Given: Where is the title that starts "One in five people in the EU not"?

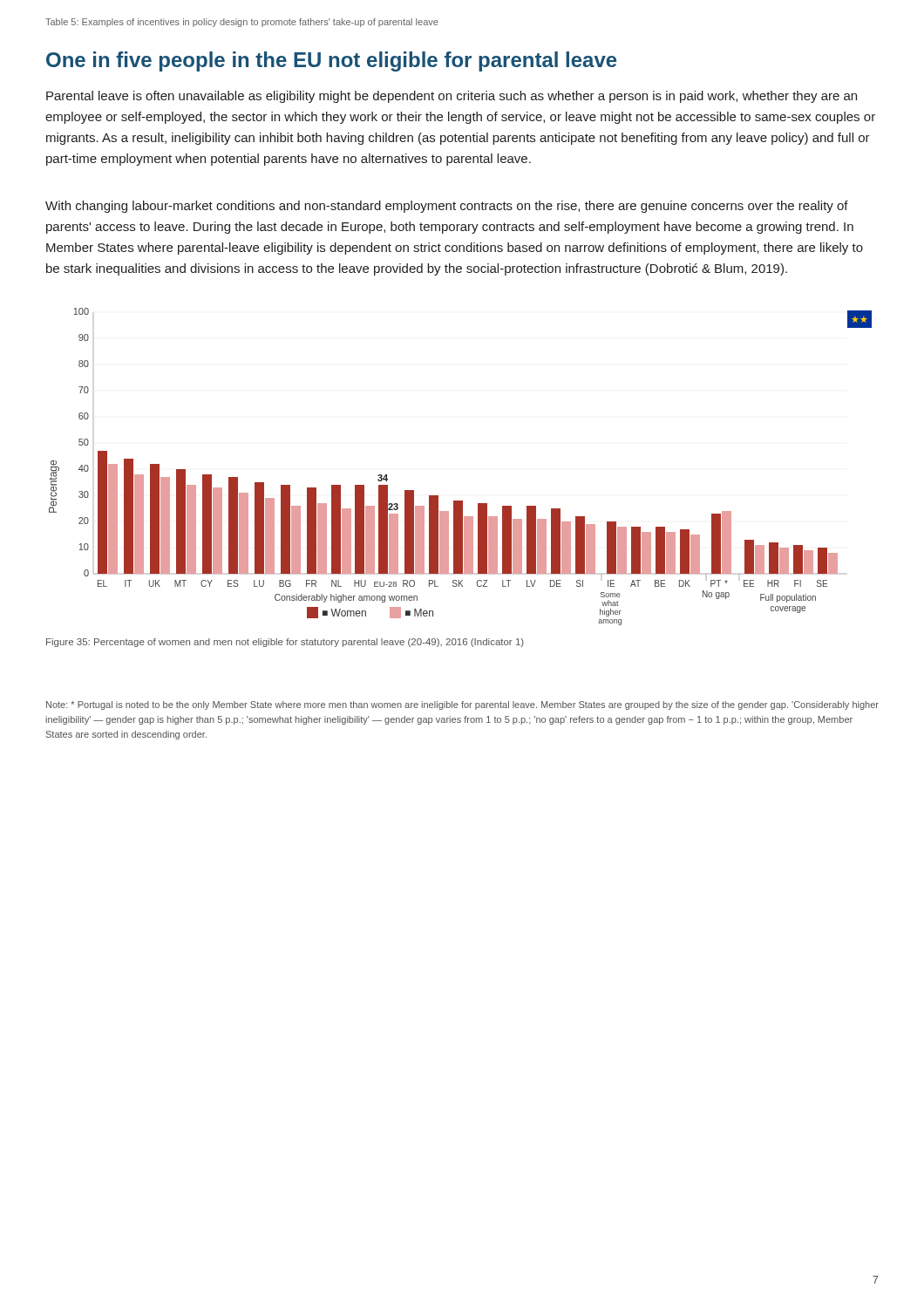Looking at the screenshot, I should point(331,60).
